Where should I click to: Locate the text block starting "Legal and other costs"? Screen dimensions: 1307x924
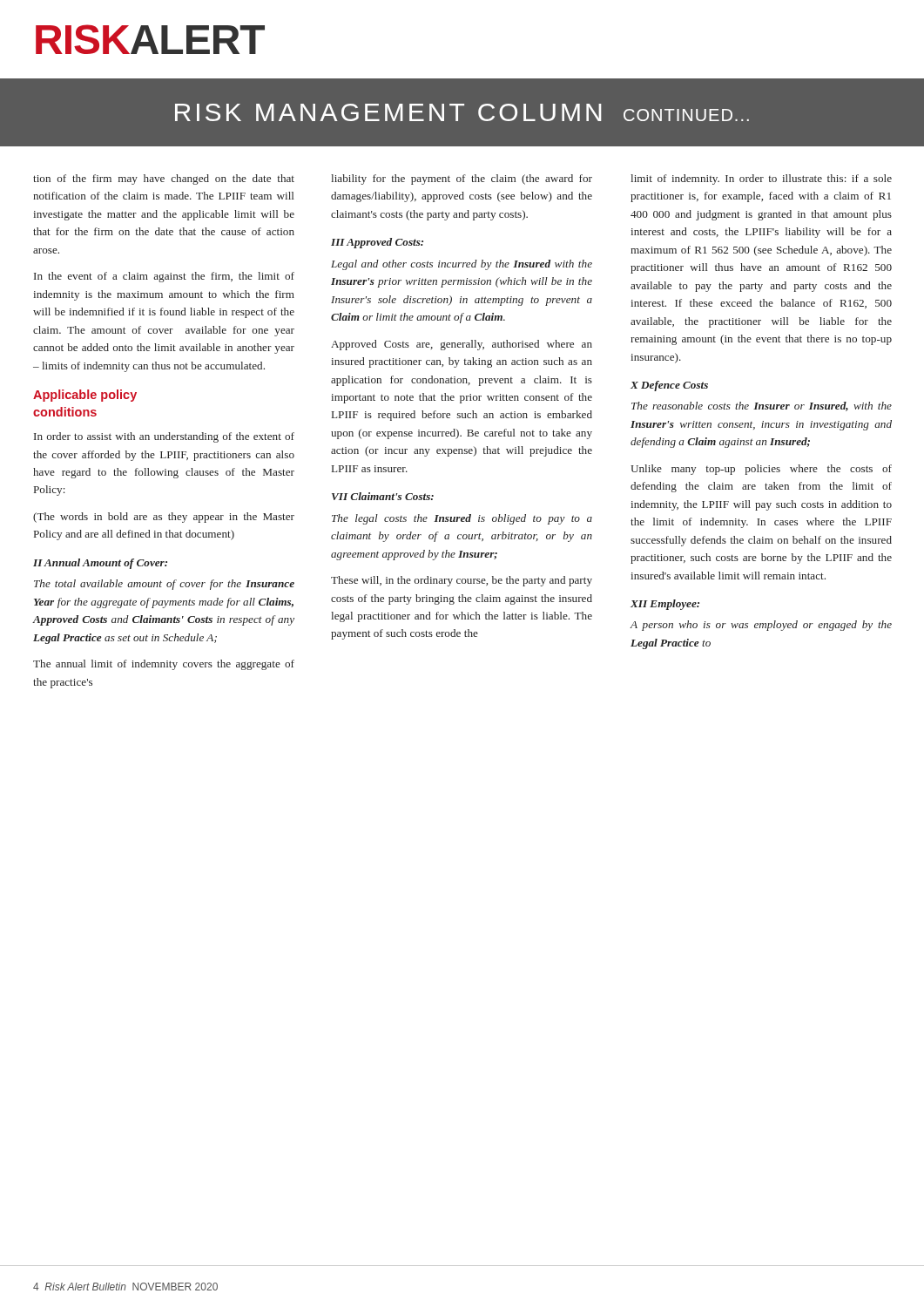coord(462,291)
